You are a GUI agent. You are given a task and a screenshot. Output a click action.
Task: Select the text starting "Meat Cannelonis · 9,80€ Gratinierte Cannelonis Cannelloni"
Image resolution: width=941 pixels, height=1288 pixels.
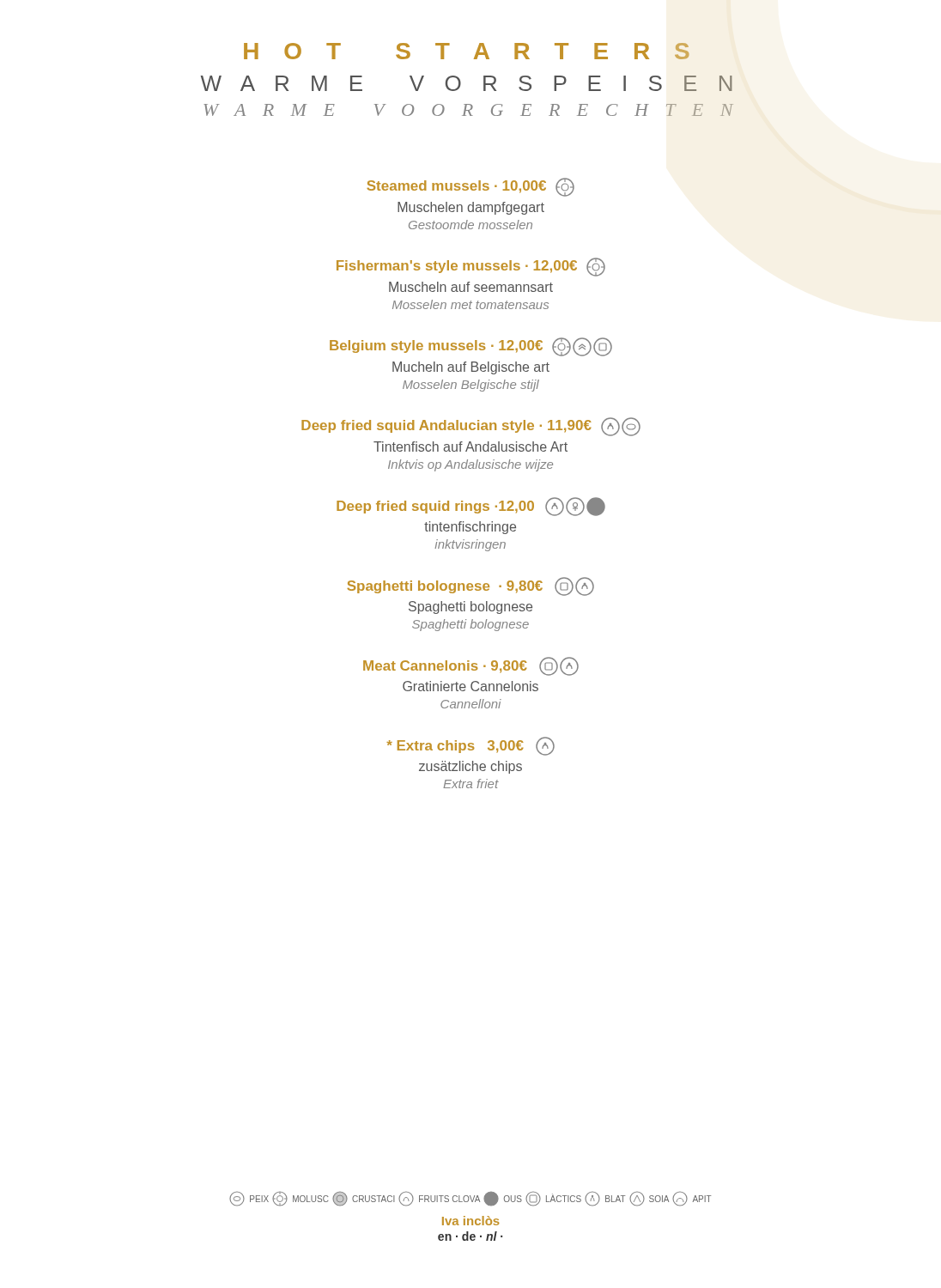[x=470, y=684]
